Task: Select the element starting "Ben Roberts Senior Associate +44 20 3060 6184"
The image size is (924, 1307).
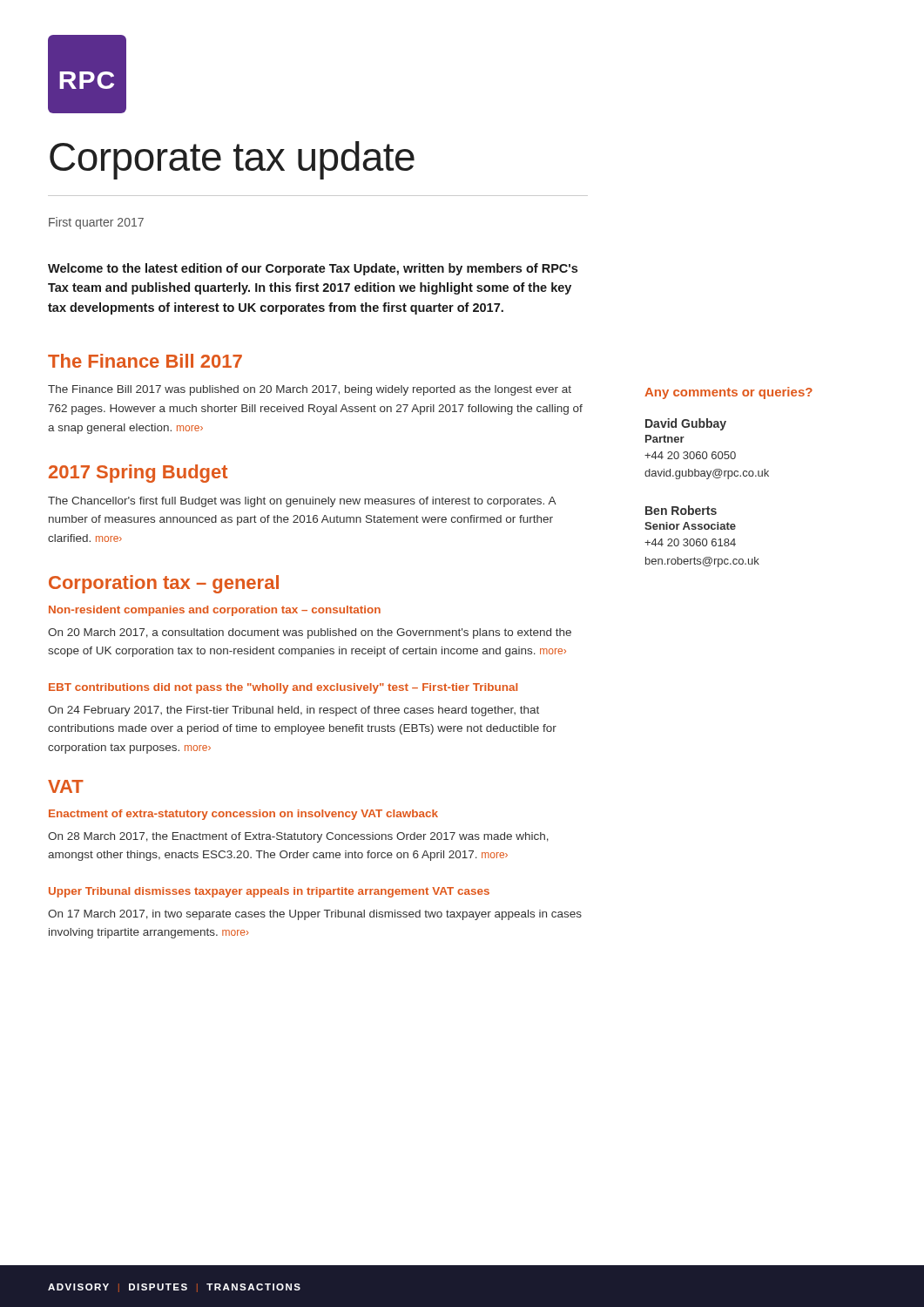Action: pos(681,510)
